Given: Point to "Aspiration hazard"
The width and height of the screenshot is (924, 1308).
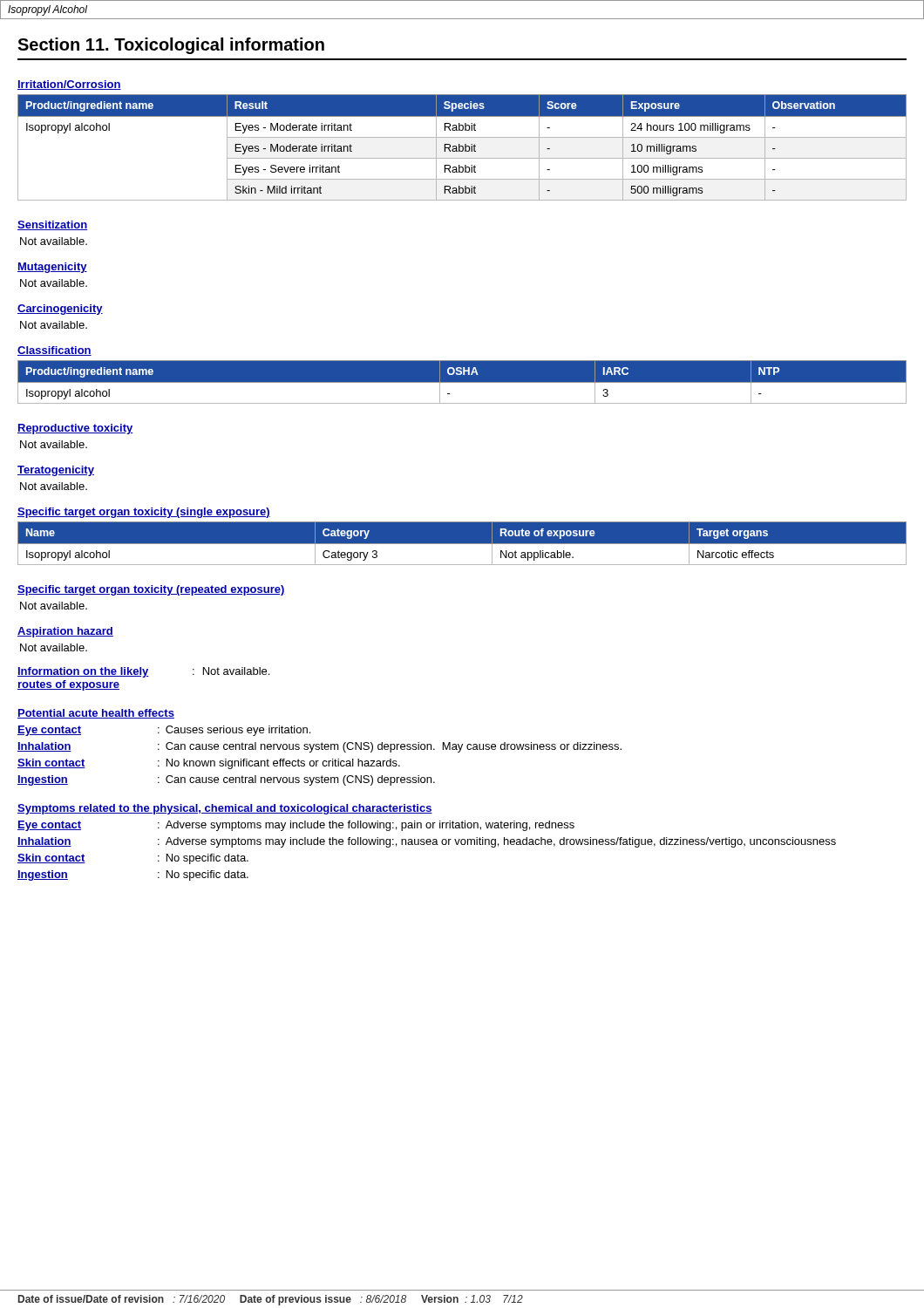Looking at the screenshot, I should 65,631.
